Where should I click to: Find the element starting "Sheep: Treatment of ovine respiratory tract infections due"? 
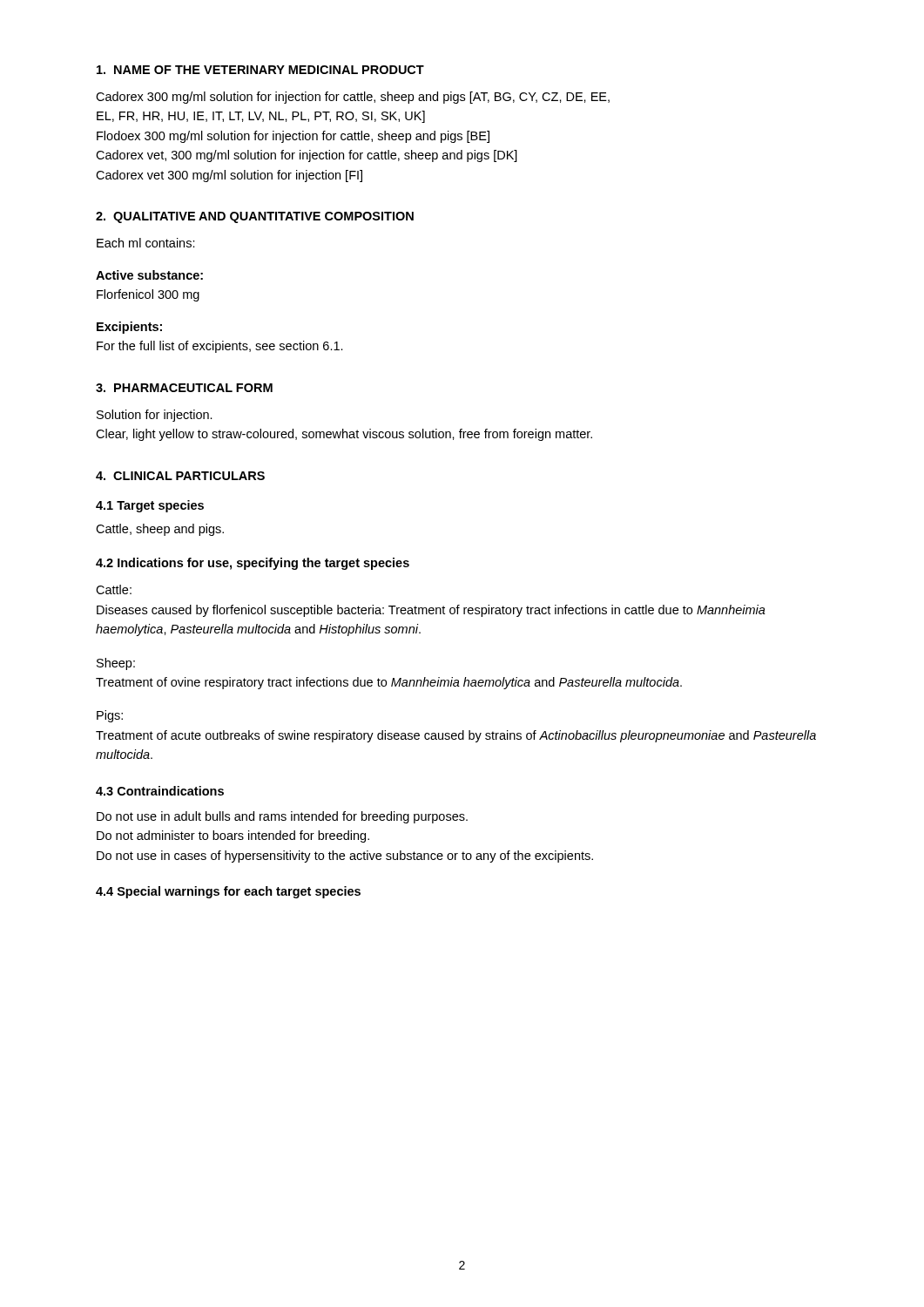(x=389, y=672)
